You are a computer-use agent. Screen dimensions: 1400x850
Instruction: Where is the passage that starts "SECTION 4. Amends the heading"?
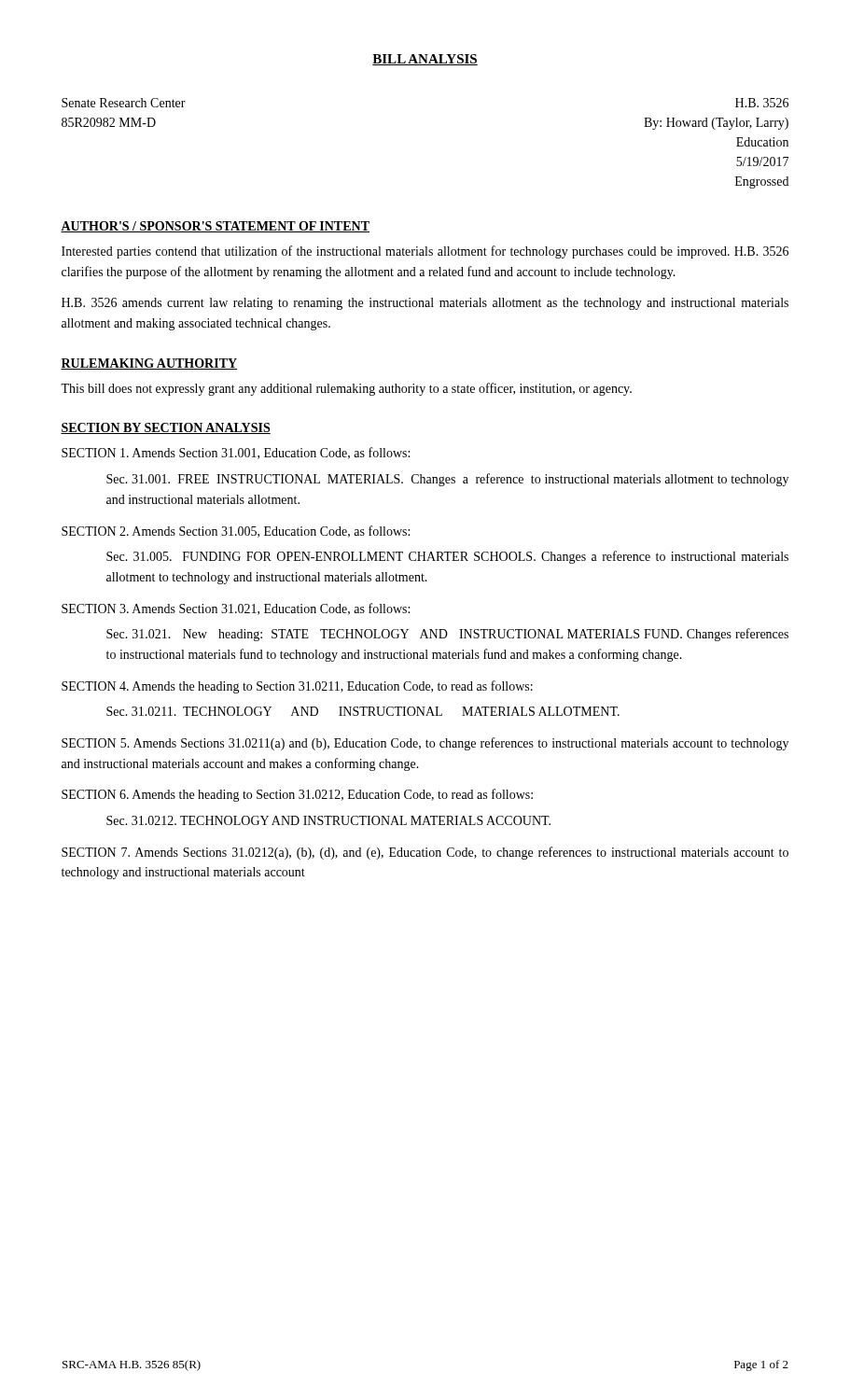(x=297, y=686)
